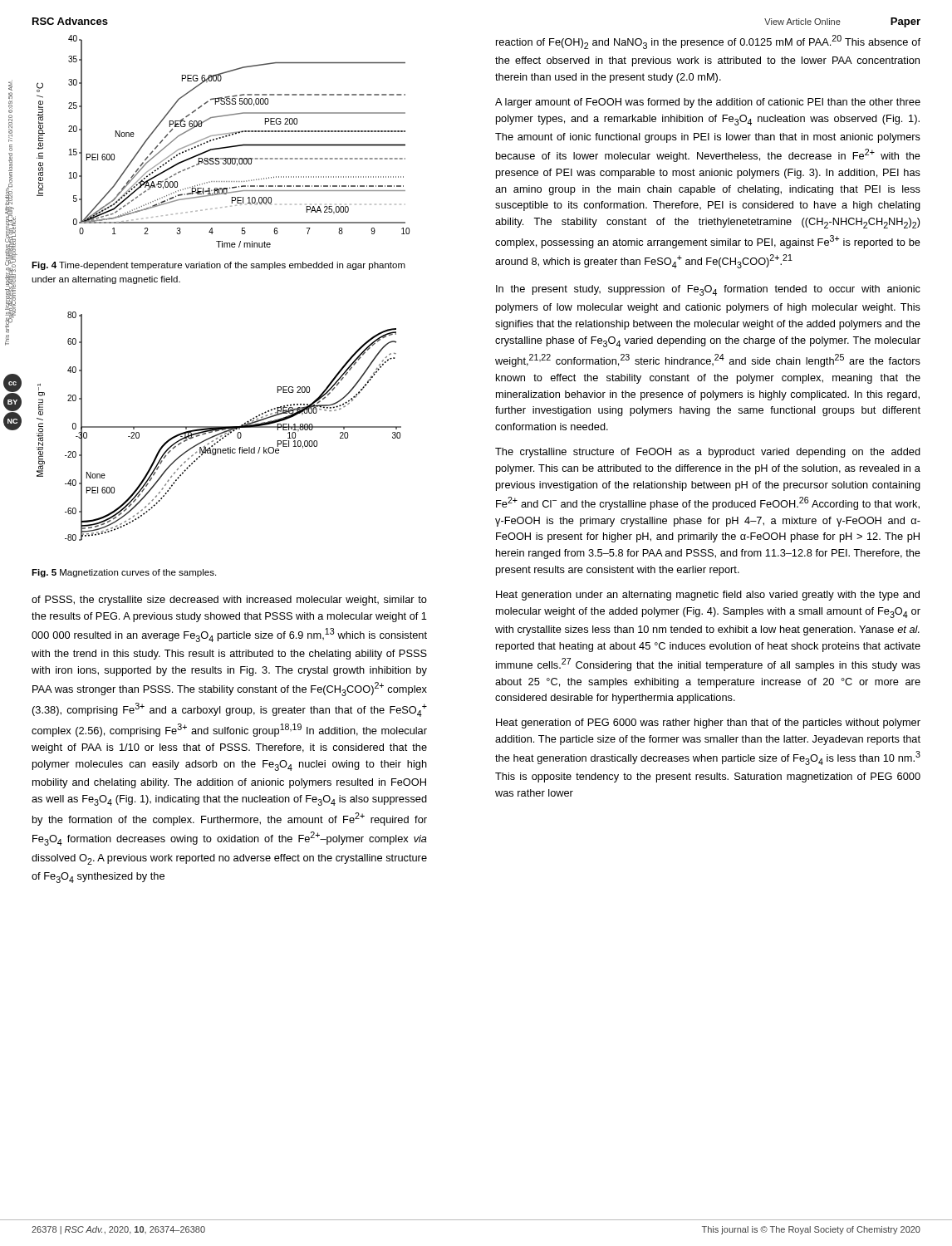Point to the block beginning "In the present"
This screenshot has height=1246, width=952.
click(708, 358)
